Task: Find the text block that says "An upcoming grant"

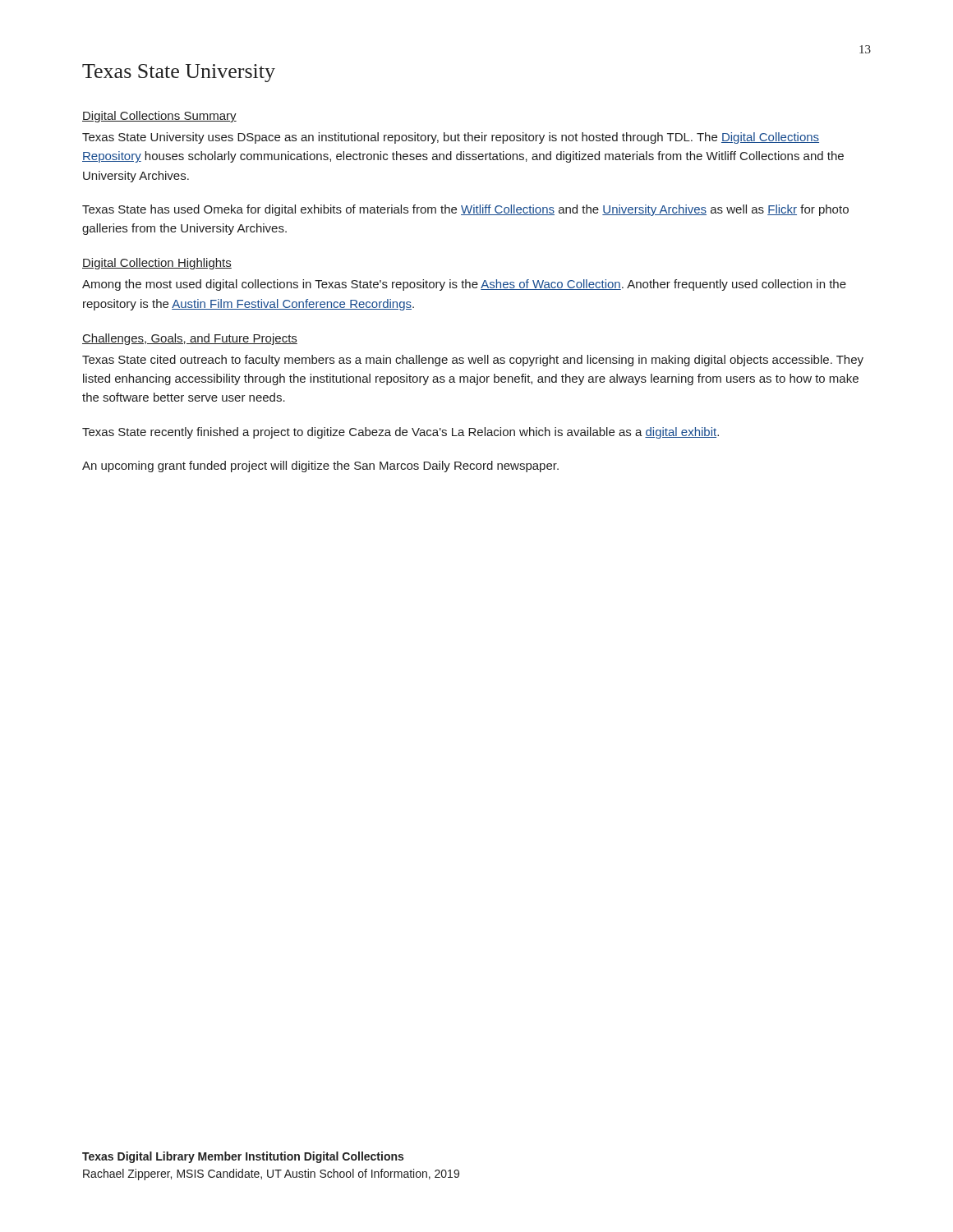Action: tap(476, 465)
